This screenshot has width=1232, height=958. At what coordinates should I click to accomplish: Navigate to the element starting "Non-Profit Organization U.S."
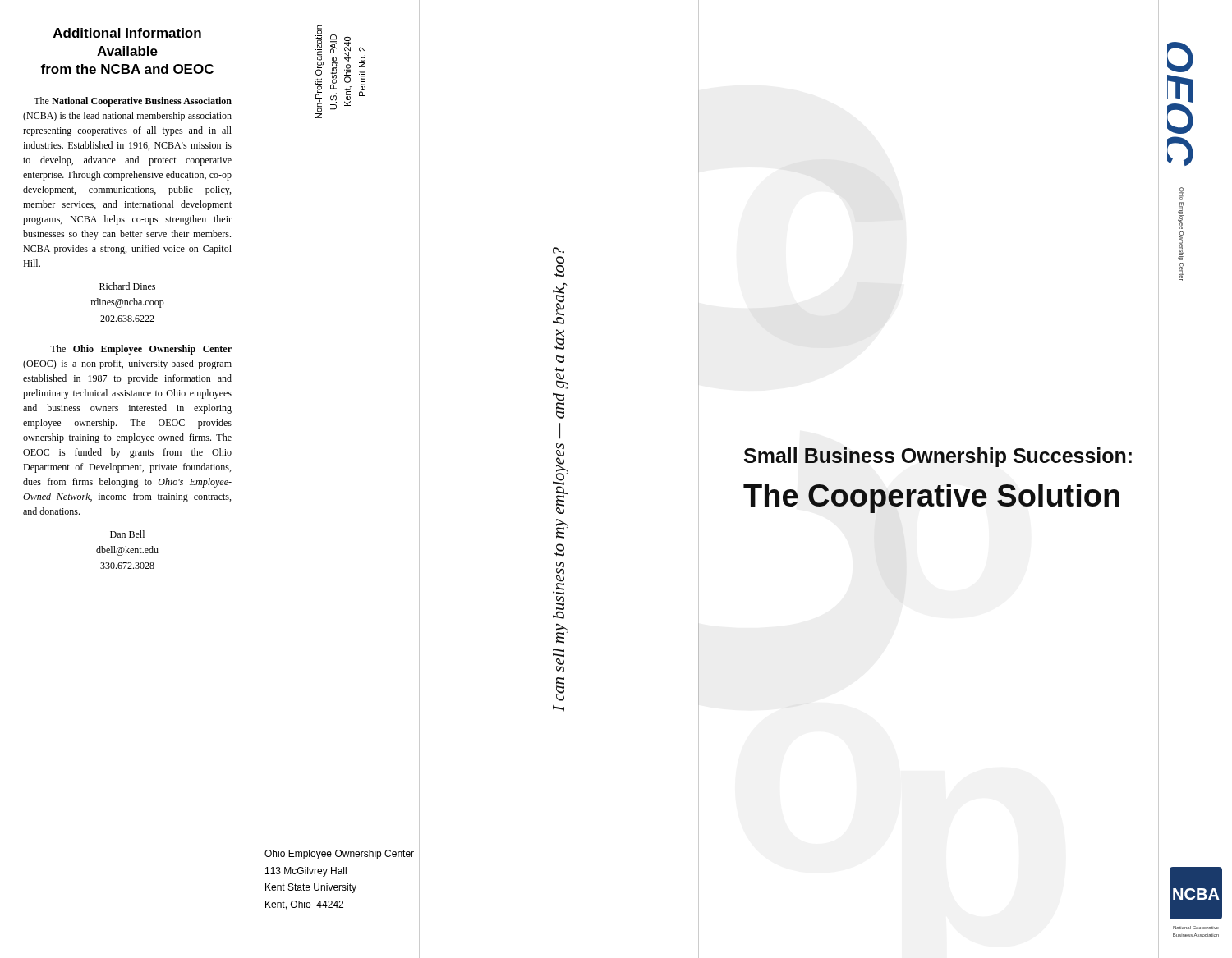pyautogui.click(x=341, y=72)
